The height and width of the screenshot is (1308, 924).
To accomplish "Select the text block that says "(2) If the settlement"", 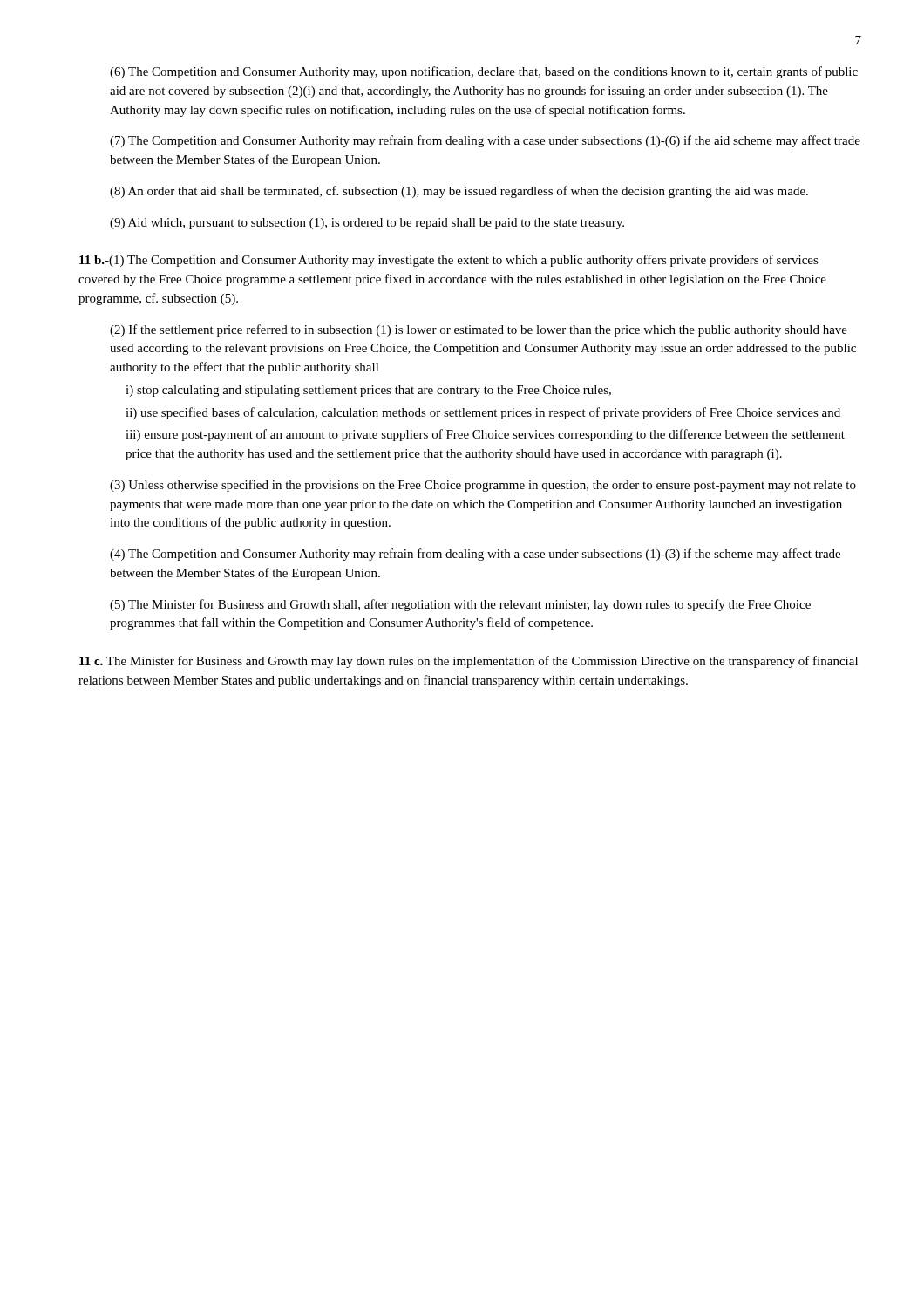I will [x=483, y=348].
